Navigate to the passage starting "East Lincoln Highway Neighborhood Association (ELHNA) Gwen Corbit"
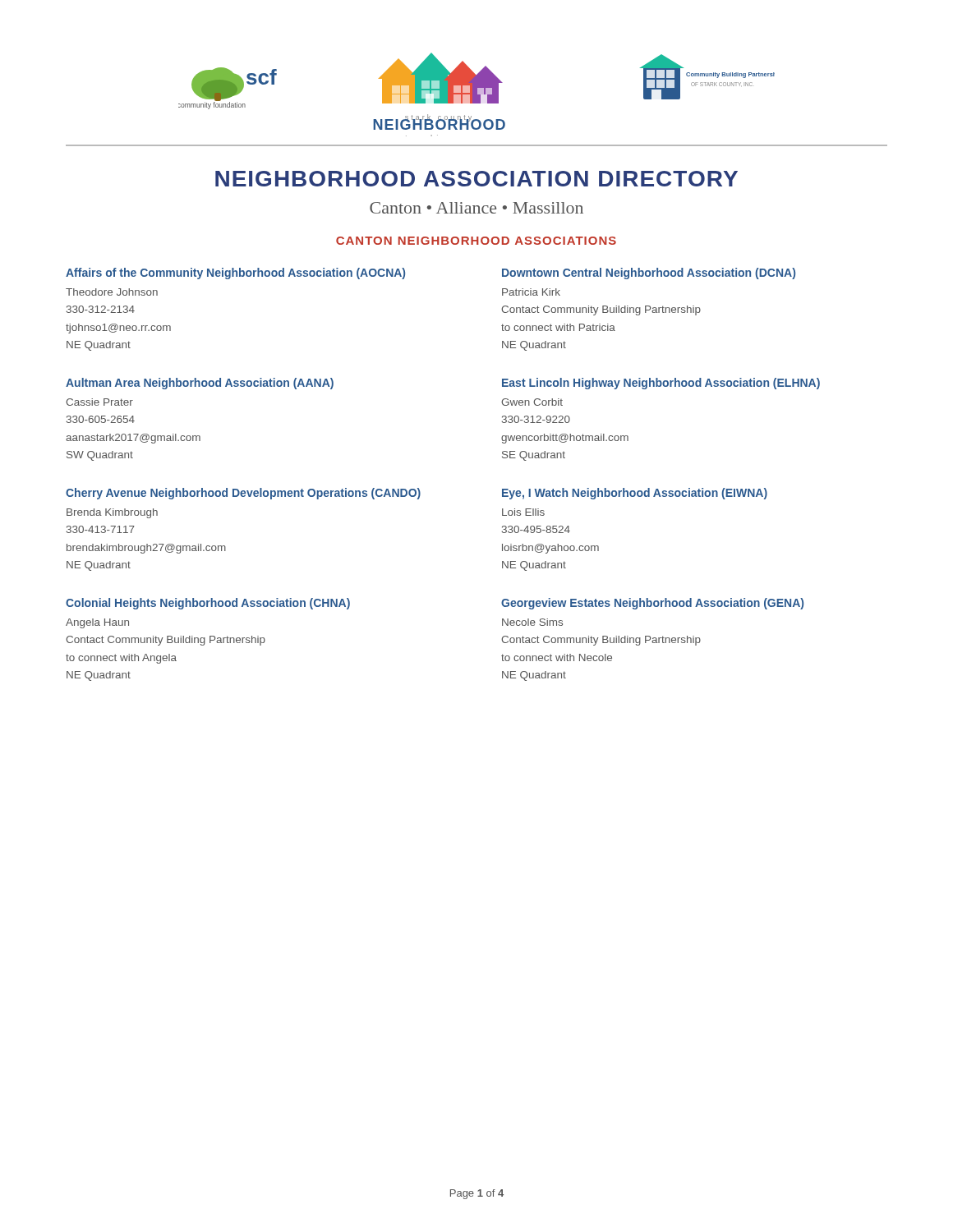This screenshot has height=1232, width=953. click(661, 384)
